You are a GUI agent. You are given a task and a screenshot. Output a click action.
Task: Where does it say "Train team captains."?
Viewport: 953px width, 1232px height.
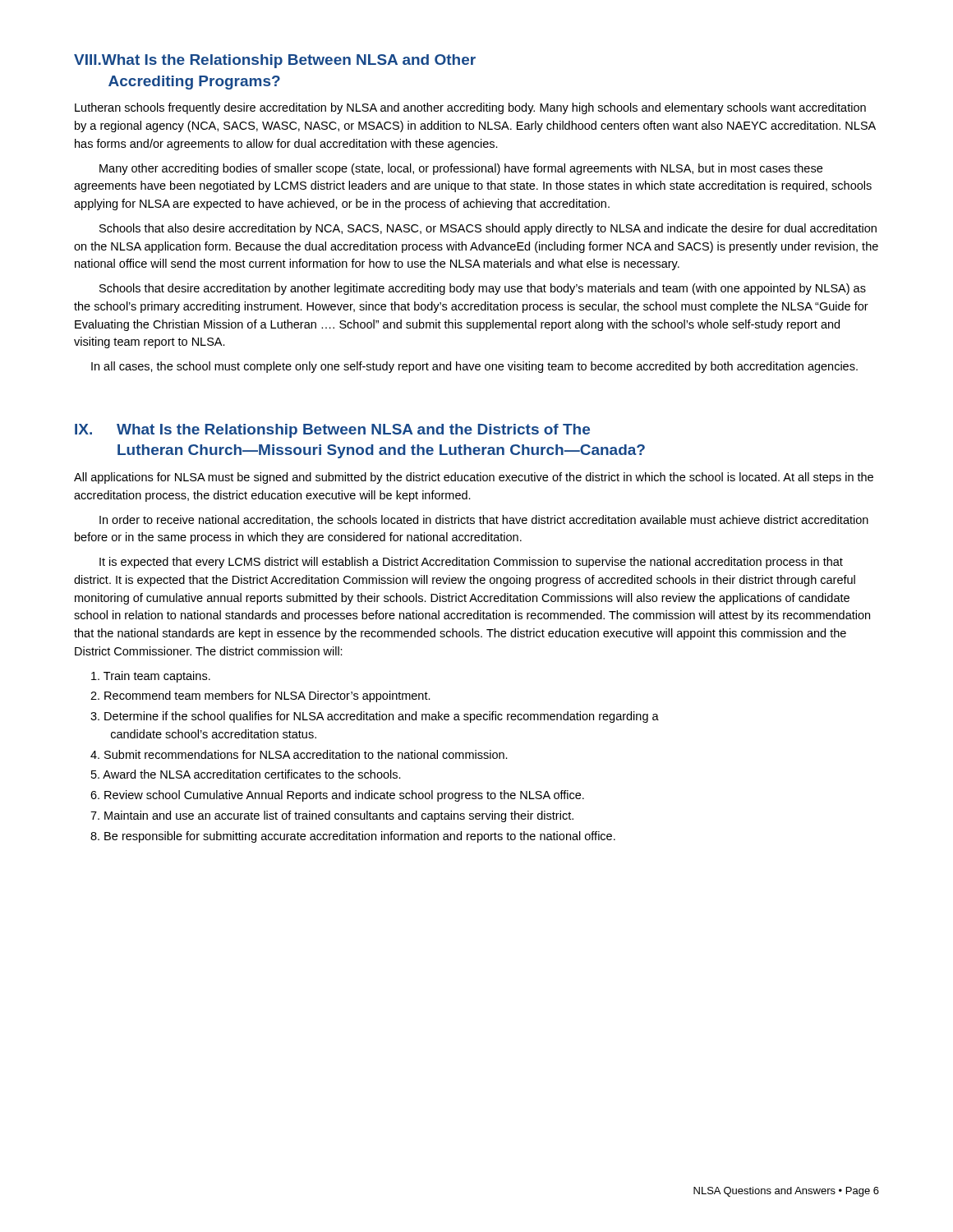[151, 676]
